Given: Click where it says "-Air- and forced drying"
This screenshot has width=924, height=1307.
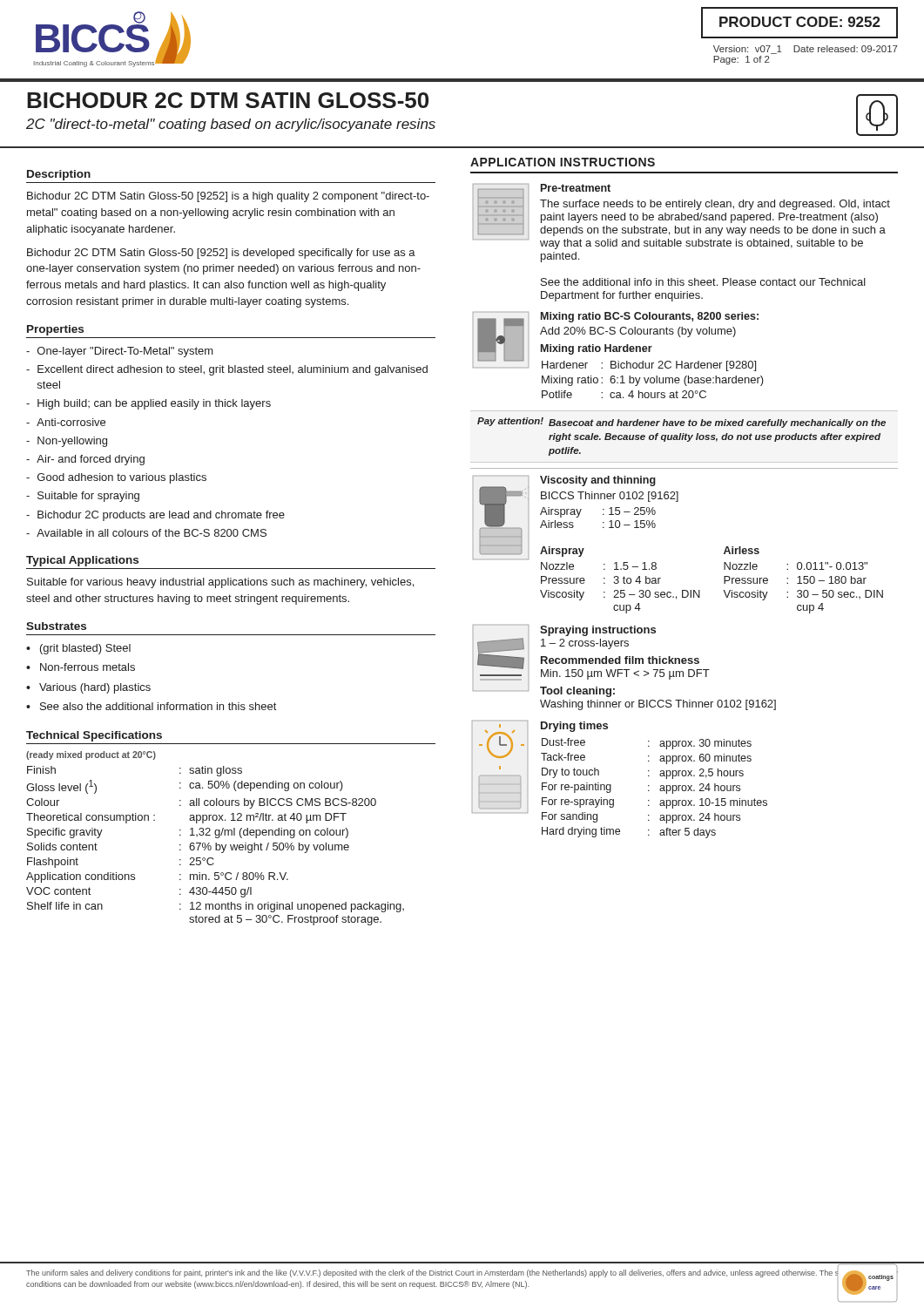Looking at the screenshot, I should click(x=86, y=459).
